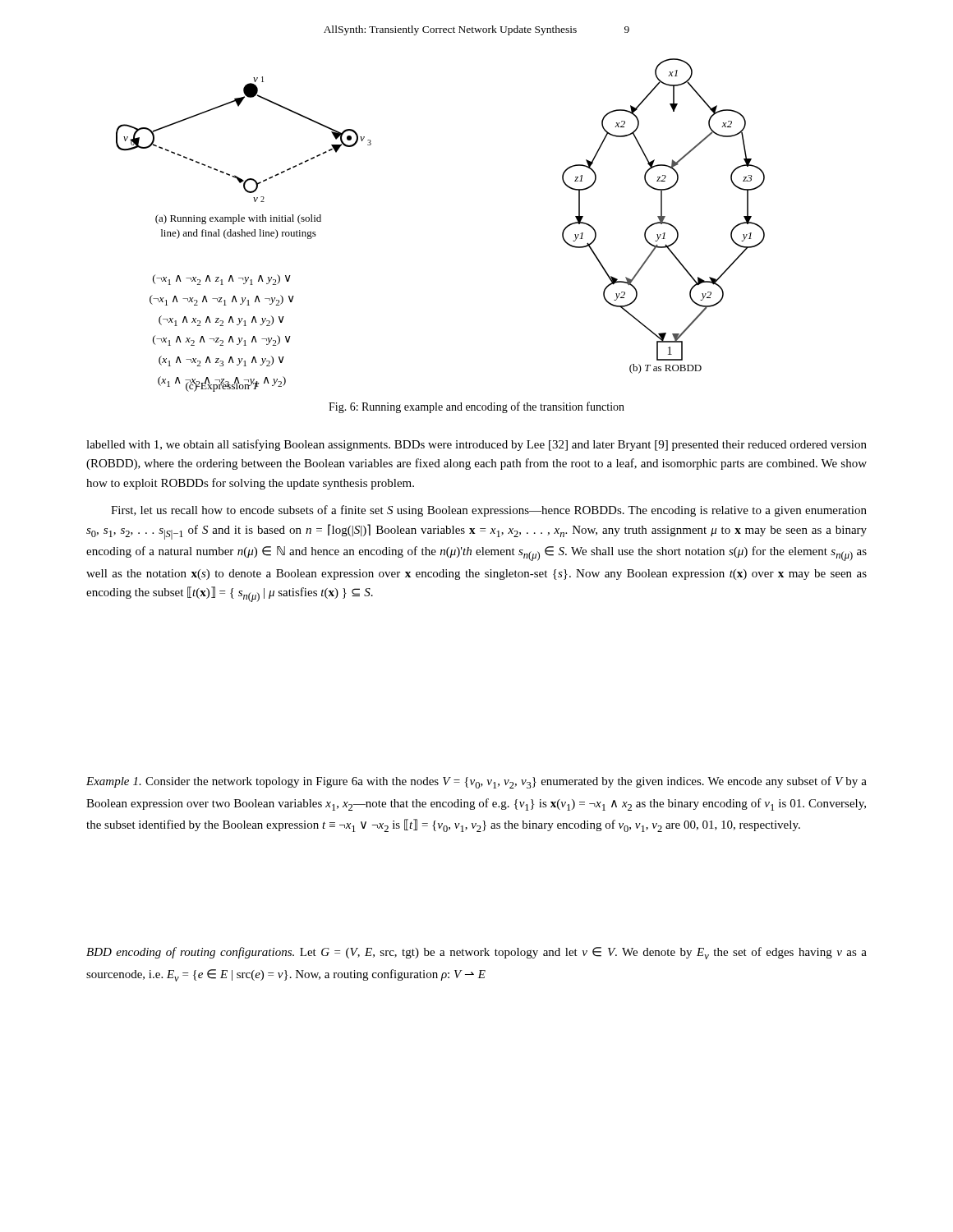Locate the caption that opens with "Fig. 6: Running example and"

[476, 407]
